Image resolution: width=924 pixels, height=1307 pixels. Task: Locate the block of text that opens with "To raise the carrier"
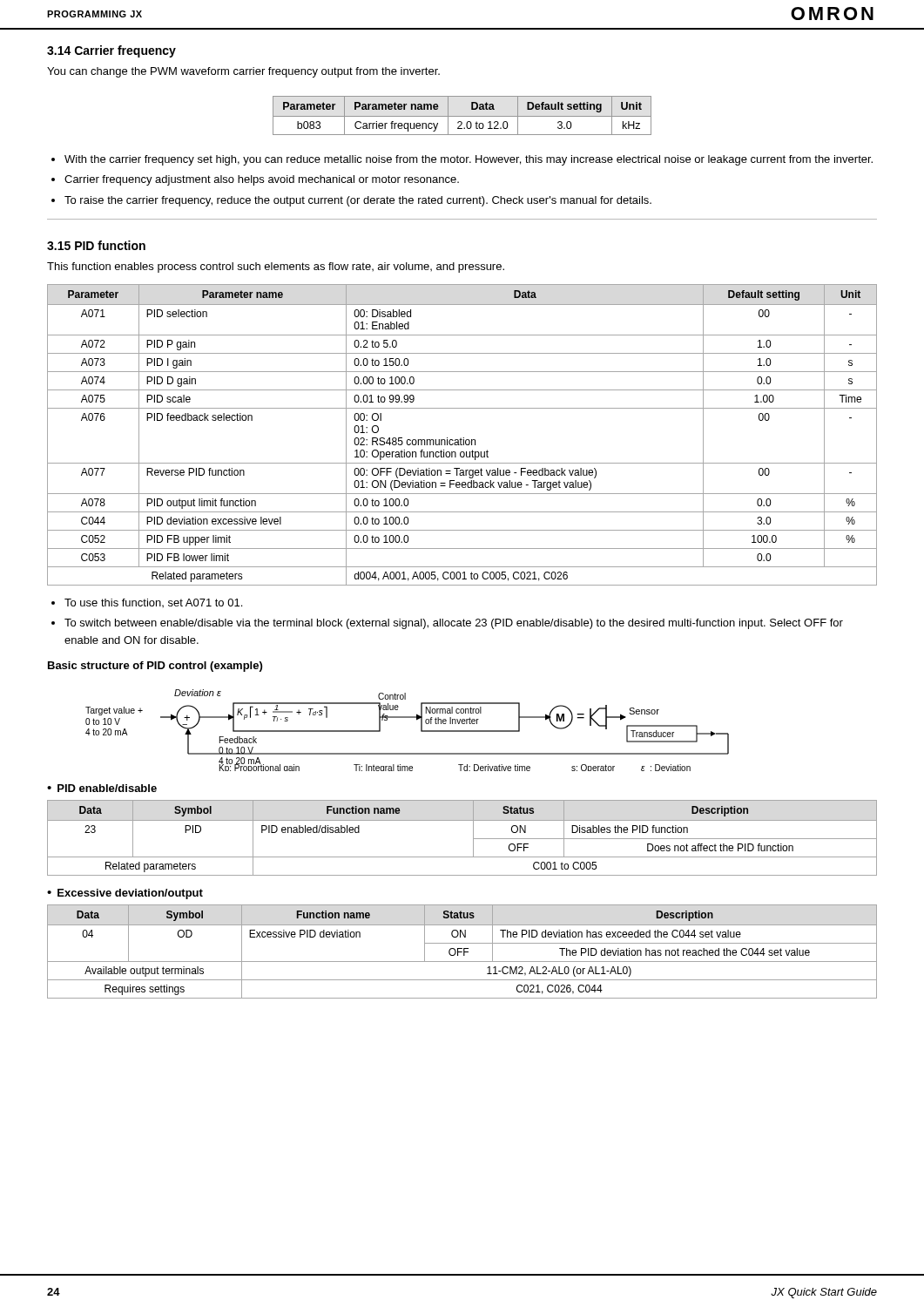pyautogui.click(x=358, y=200)
